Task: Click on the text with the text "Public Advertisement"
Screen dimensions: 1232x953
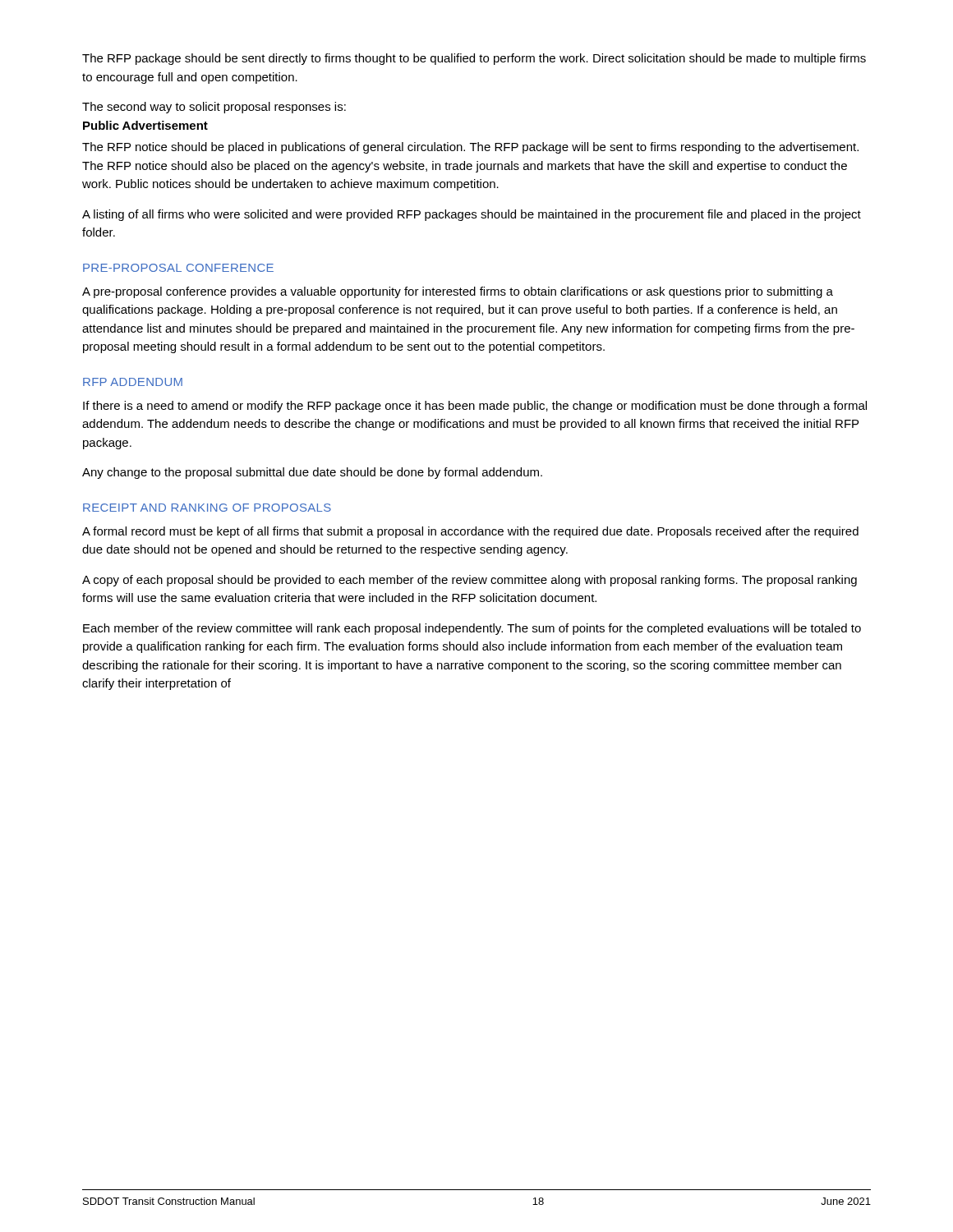Action: 145,125
